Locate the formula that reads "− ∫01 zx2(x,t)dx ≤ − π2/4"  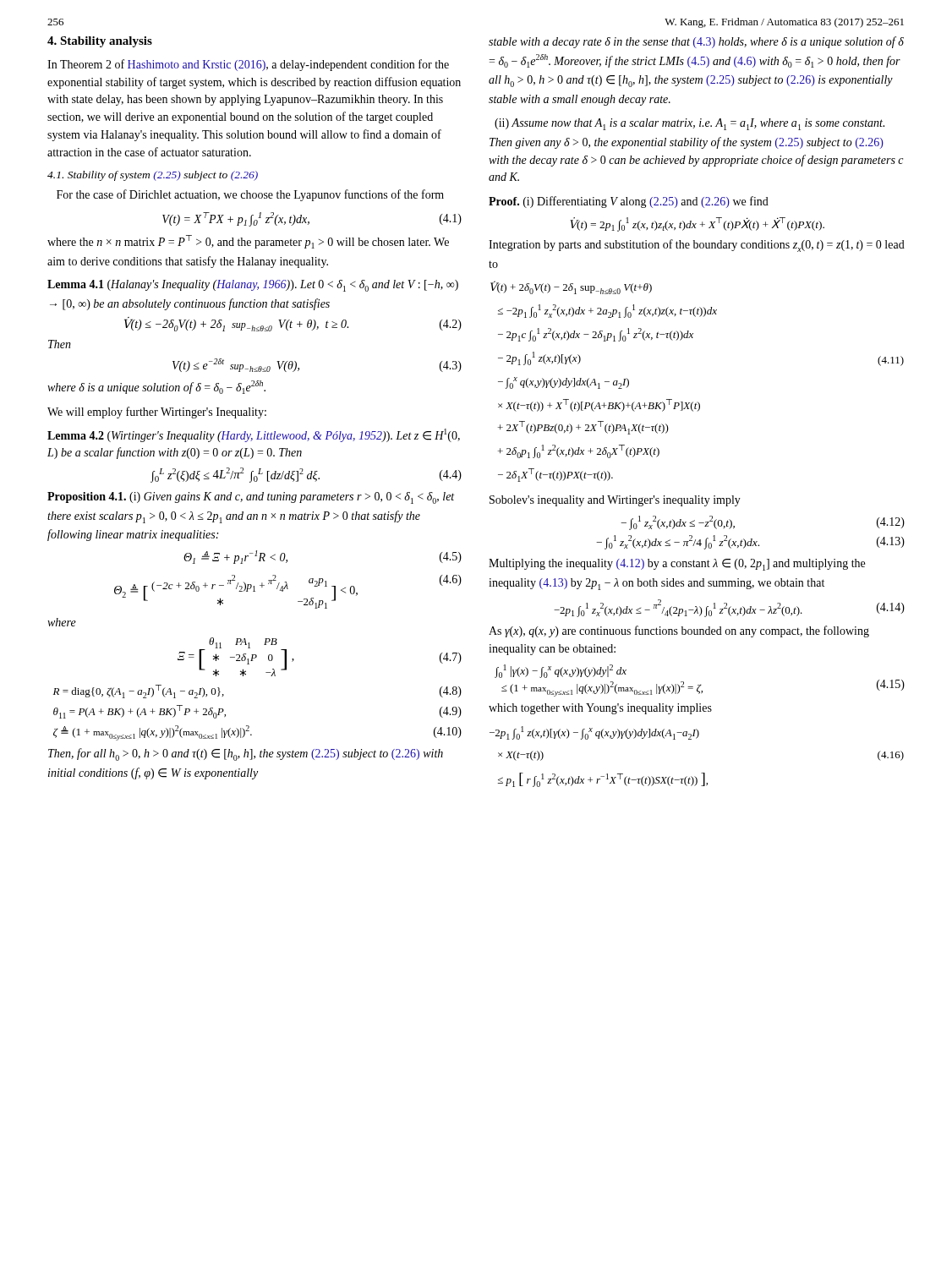point(697,542)
